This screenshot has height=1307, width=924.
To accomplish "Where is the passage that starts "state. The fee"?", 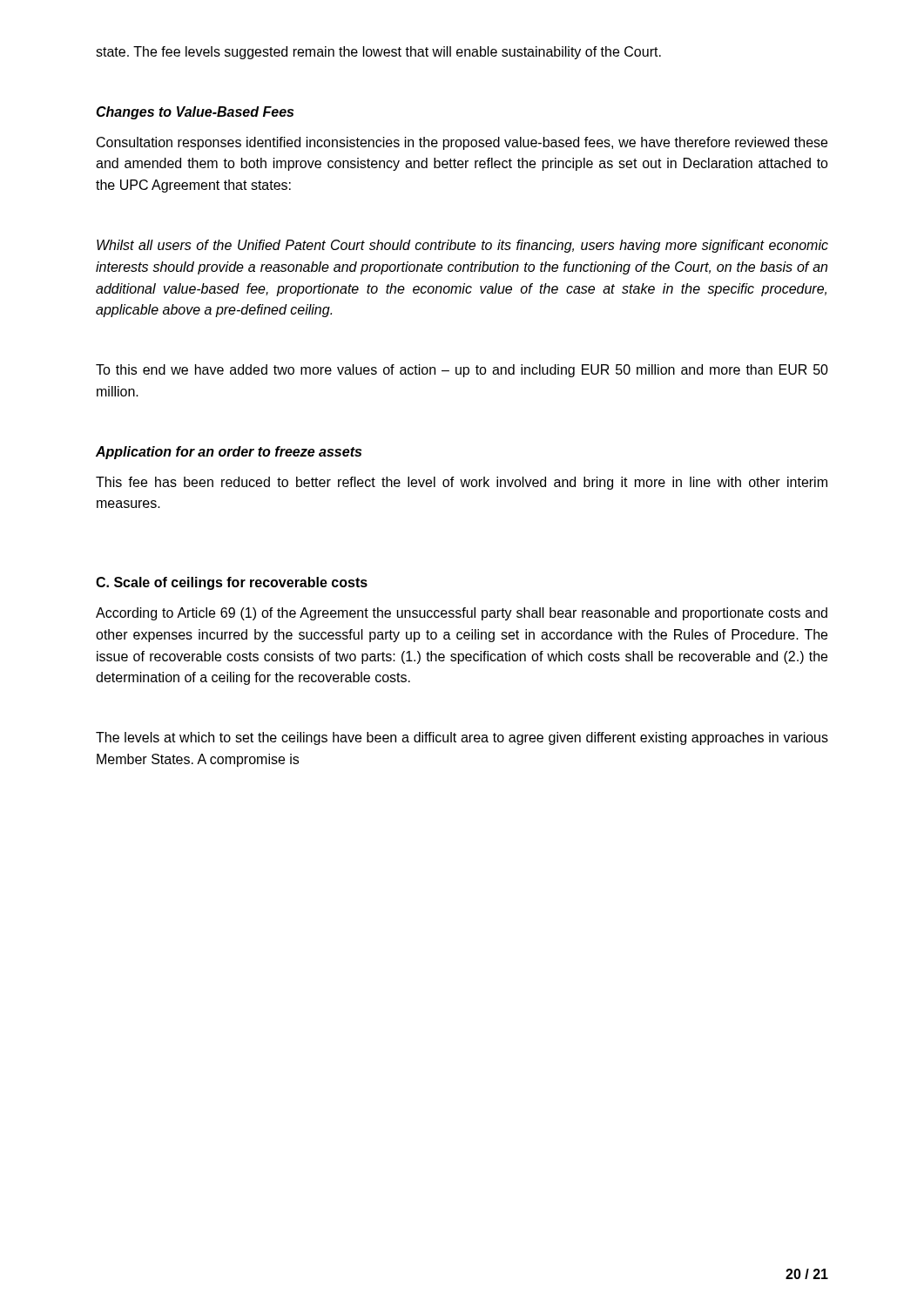I will pyautogui.click(x=462, y=53).
